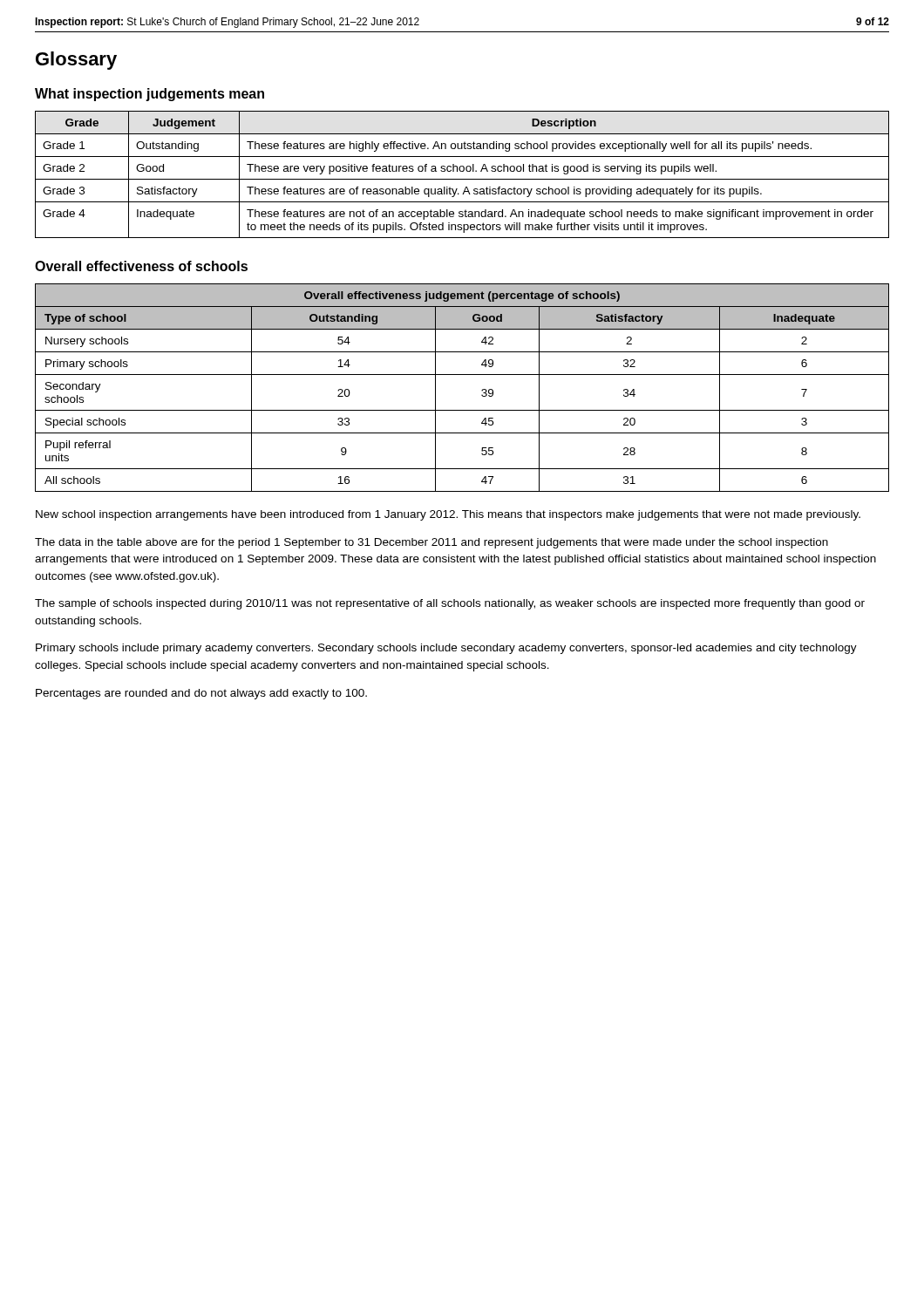924x1308 pixels.
Task: Select the text block starting "New school inspection arrangements"
Action: (x=462, y=514)
